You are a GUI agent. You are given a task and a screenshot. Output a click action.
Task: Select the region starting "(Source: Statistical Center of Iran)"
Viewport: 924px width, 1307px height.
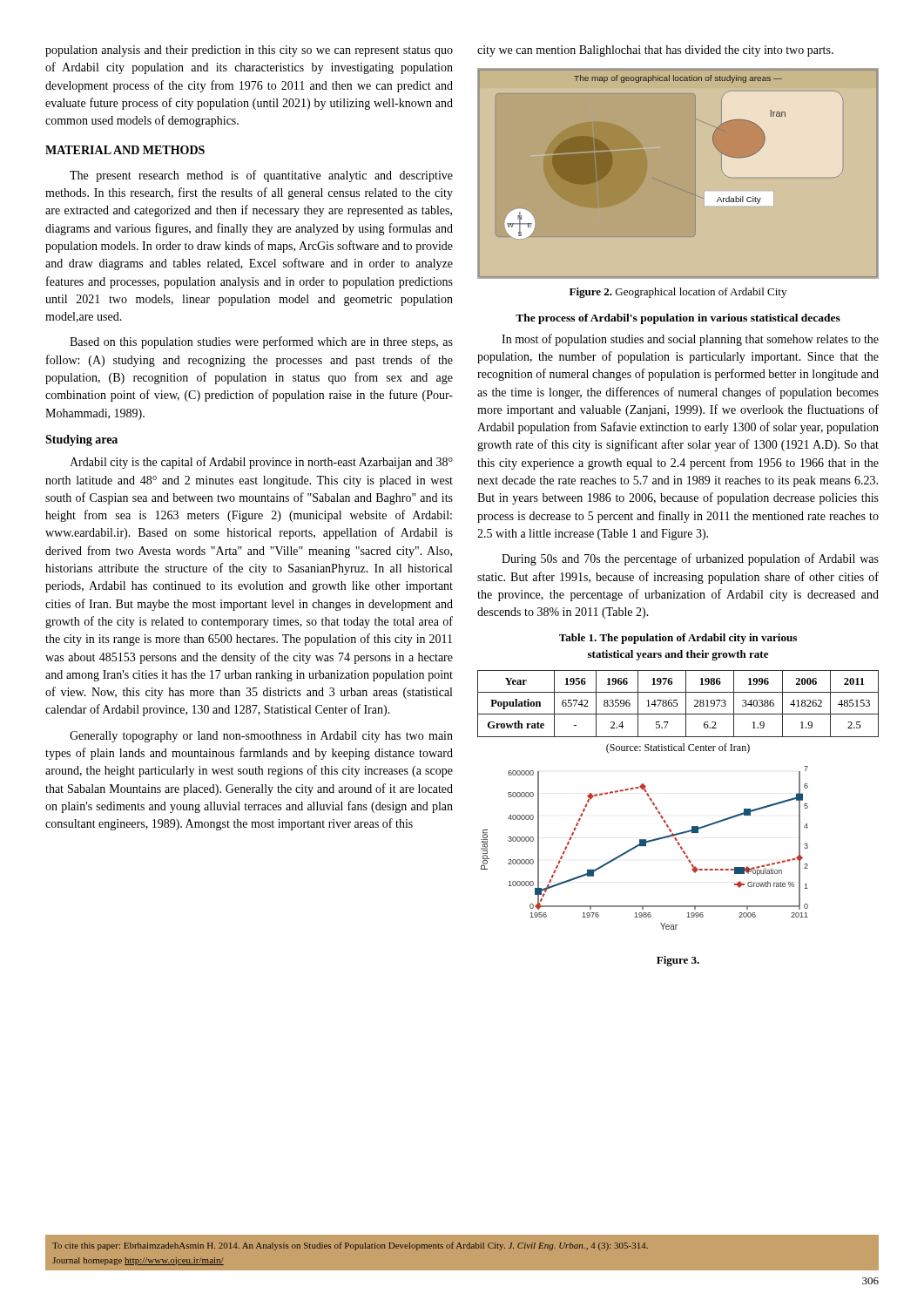click(678, 747)
